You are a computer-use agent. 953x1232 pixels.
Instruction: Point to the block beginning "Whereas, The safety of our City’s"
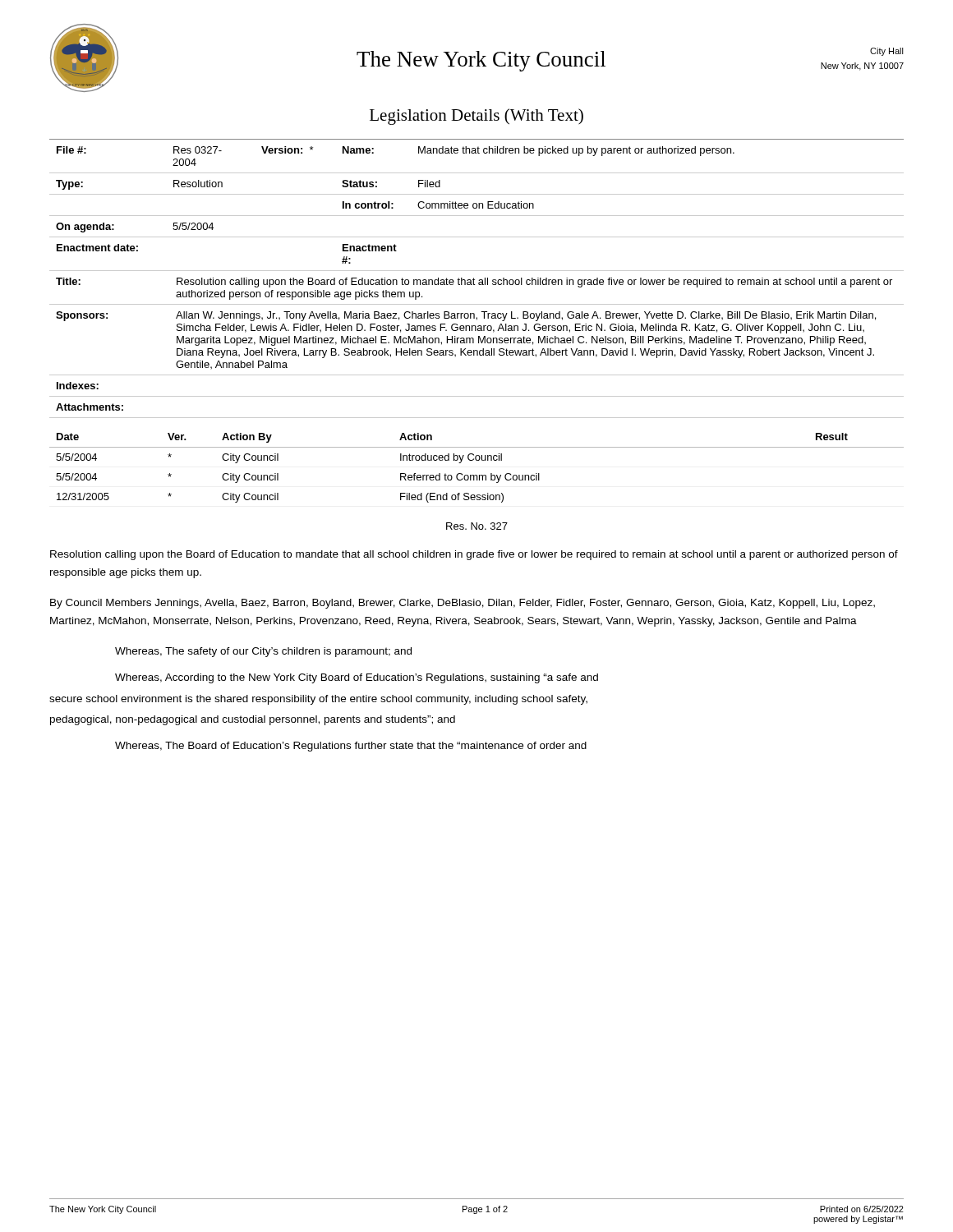pos(264,651)
